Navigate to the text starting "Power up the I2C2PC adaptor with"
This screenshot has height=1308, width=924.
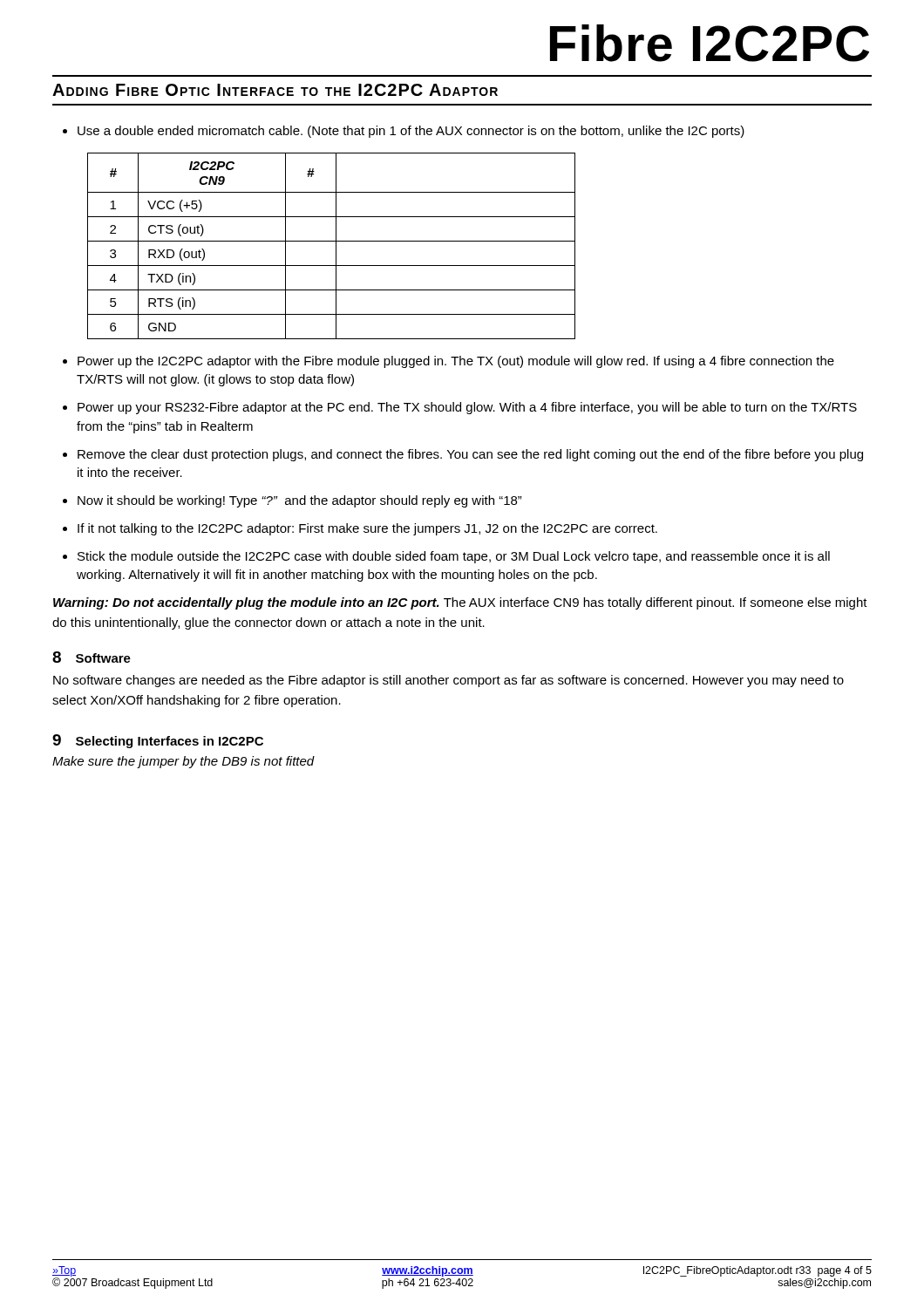[462, 370]
